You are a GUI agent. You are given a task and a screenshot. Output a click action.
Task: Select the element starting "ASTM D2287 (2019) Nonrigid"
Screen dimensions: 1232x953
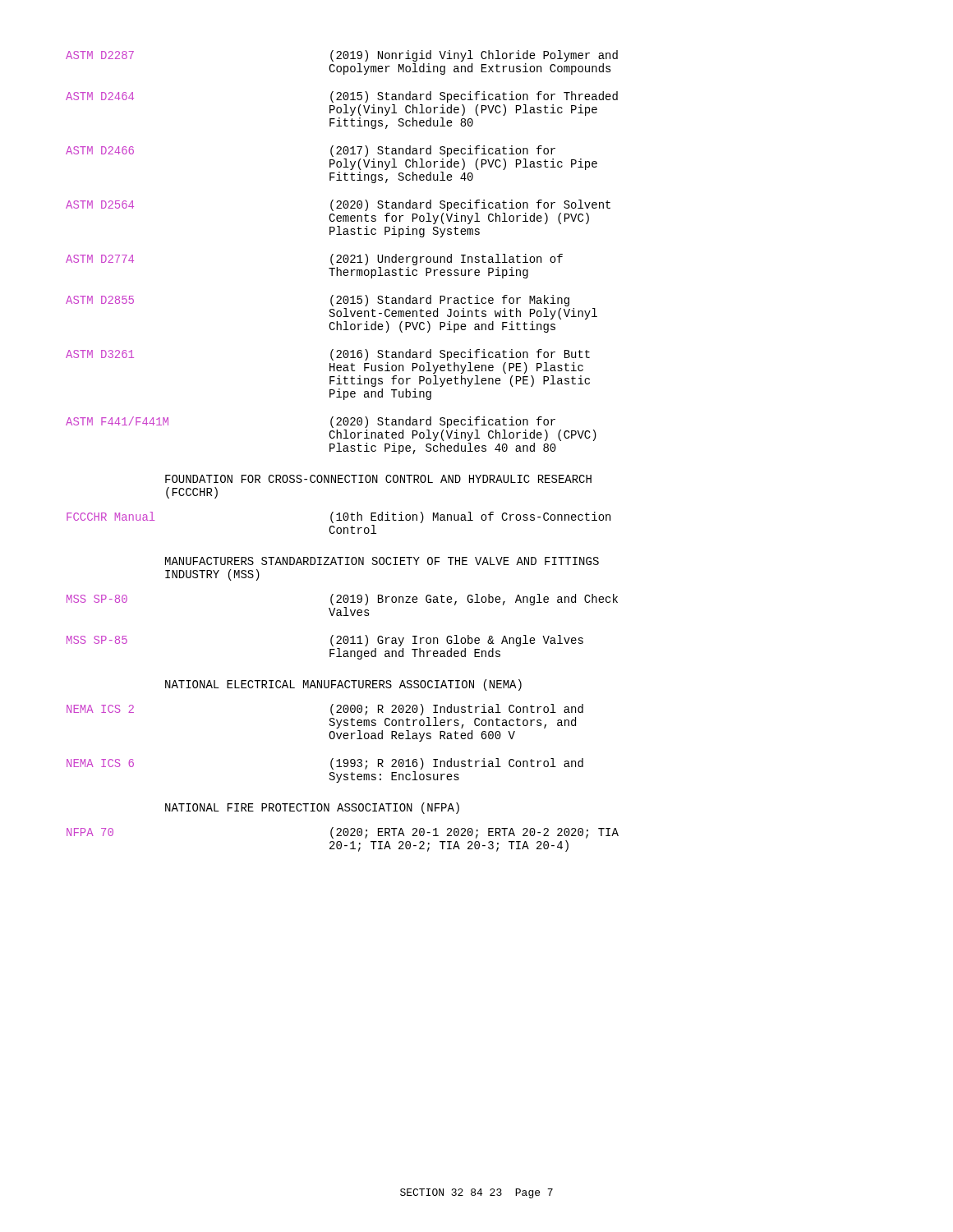pos(476,62)
